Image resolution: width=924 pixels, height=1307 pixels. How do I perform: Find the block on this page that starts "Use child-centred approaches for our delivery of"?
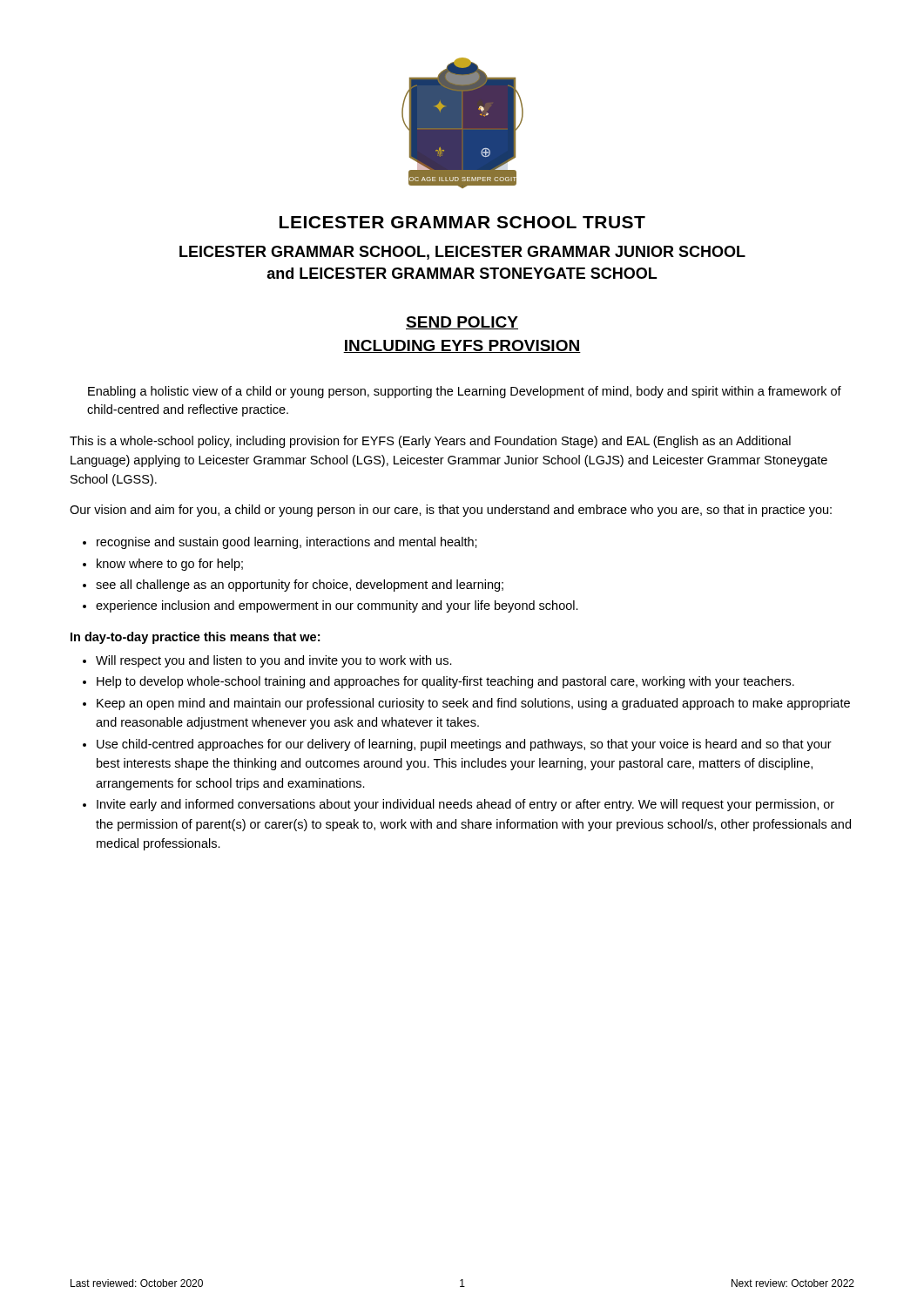464,764
